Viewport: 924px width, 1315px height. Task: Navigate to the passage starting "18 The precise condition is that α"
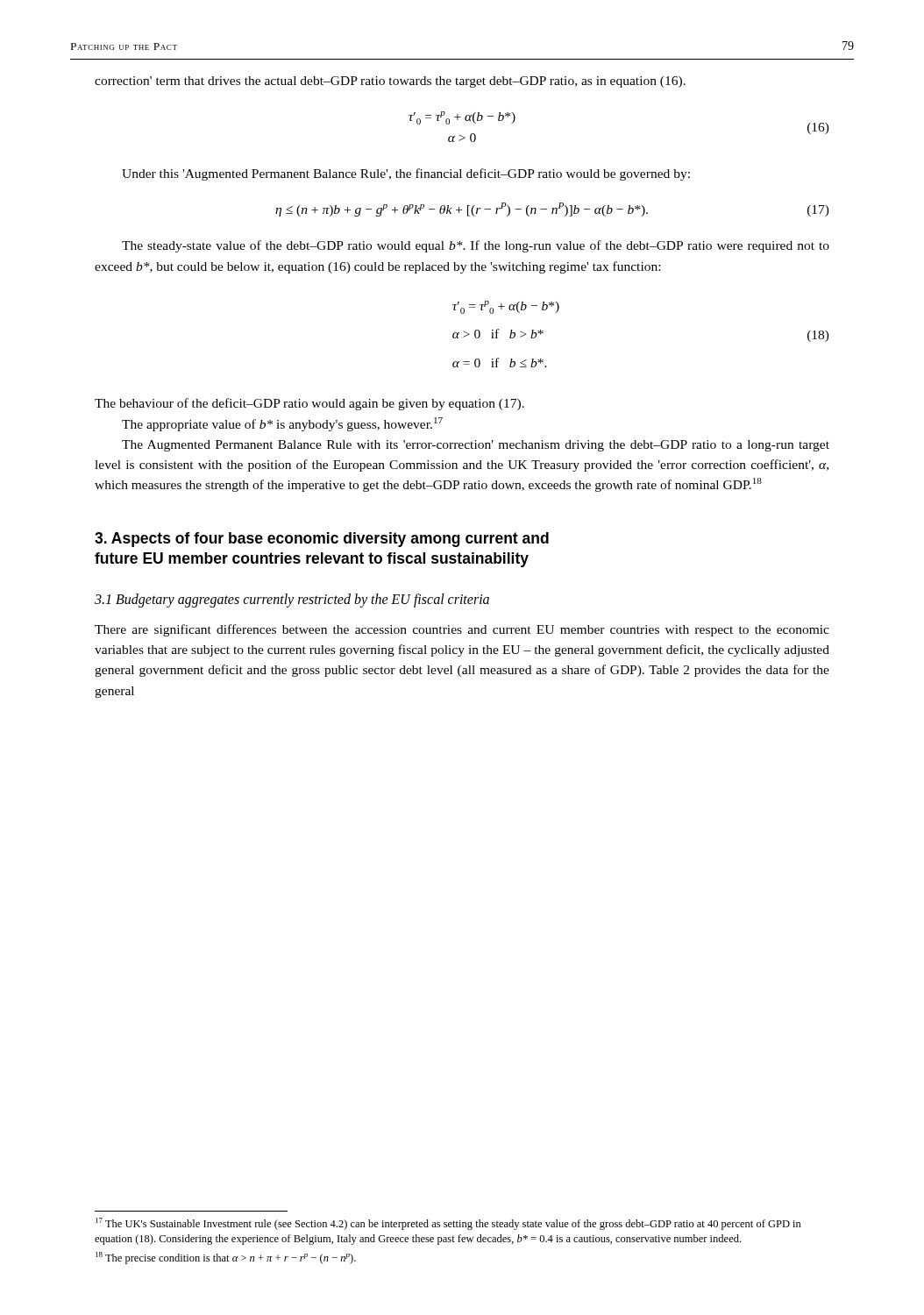coord(225,1257)
